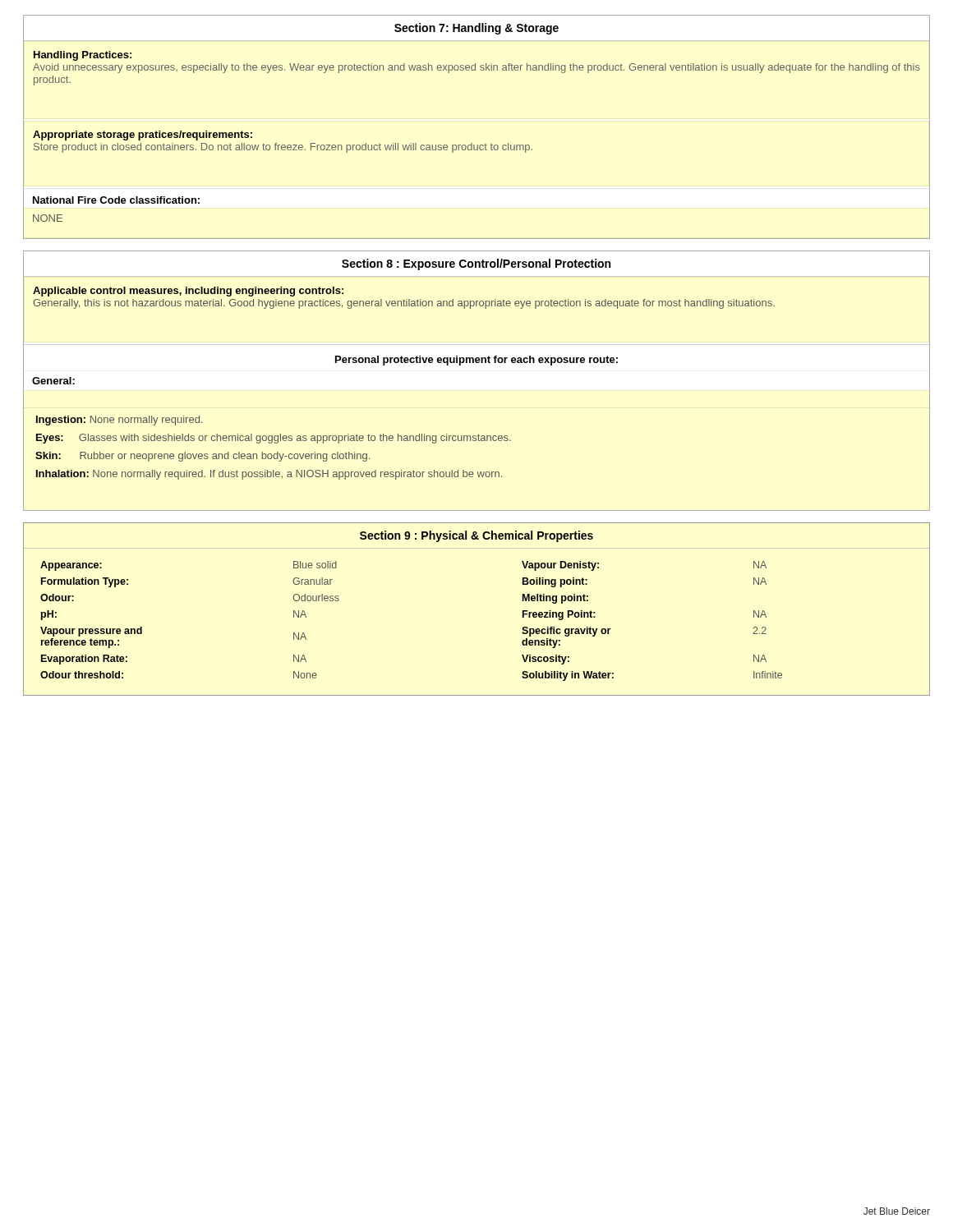Locate the text block that reads "Personal protective equipment for"
953x1232 pixels.
click(476, 359)
